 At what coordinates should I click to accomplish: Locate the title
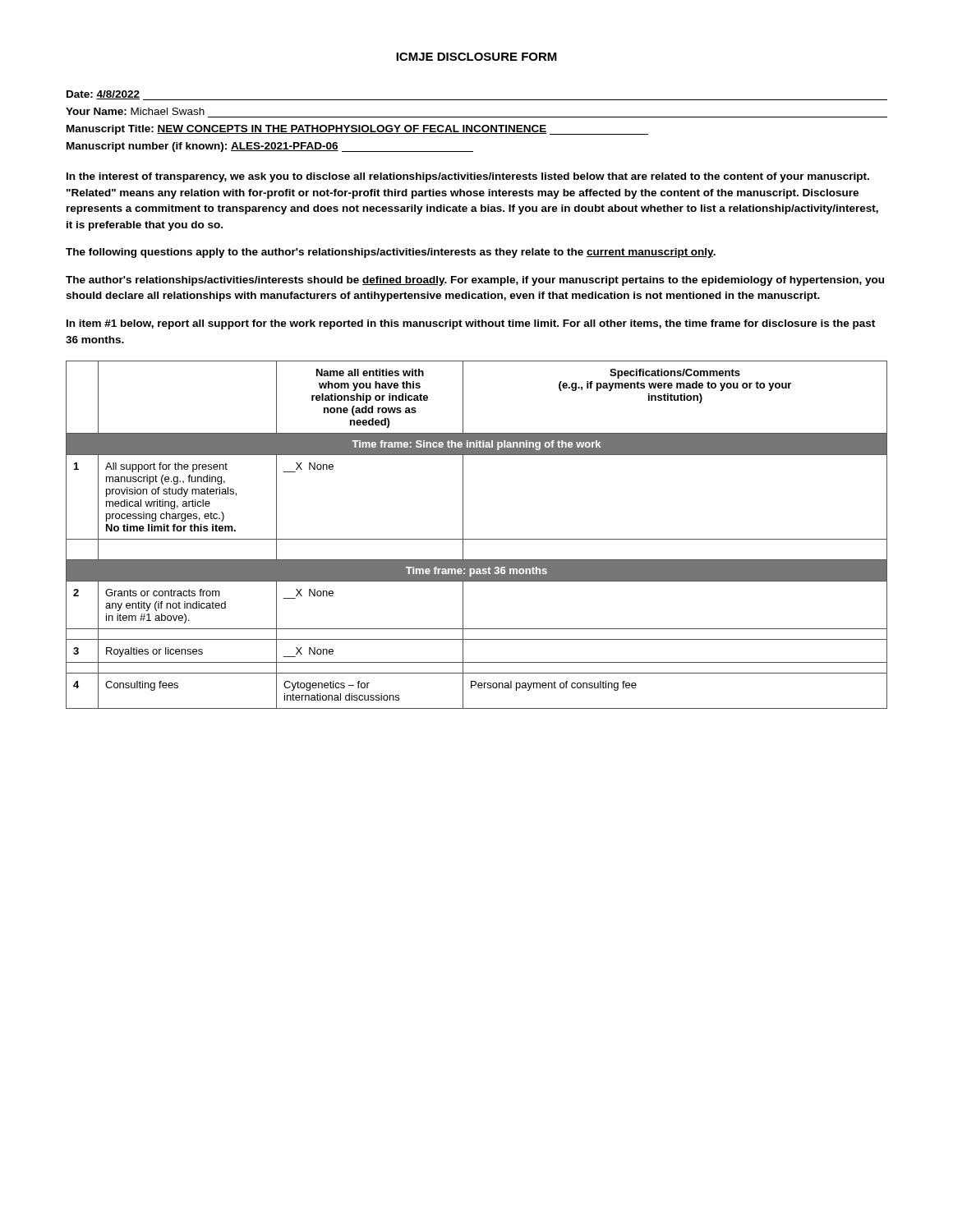pos(476,56)
